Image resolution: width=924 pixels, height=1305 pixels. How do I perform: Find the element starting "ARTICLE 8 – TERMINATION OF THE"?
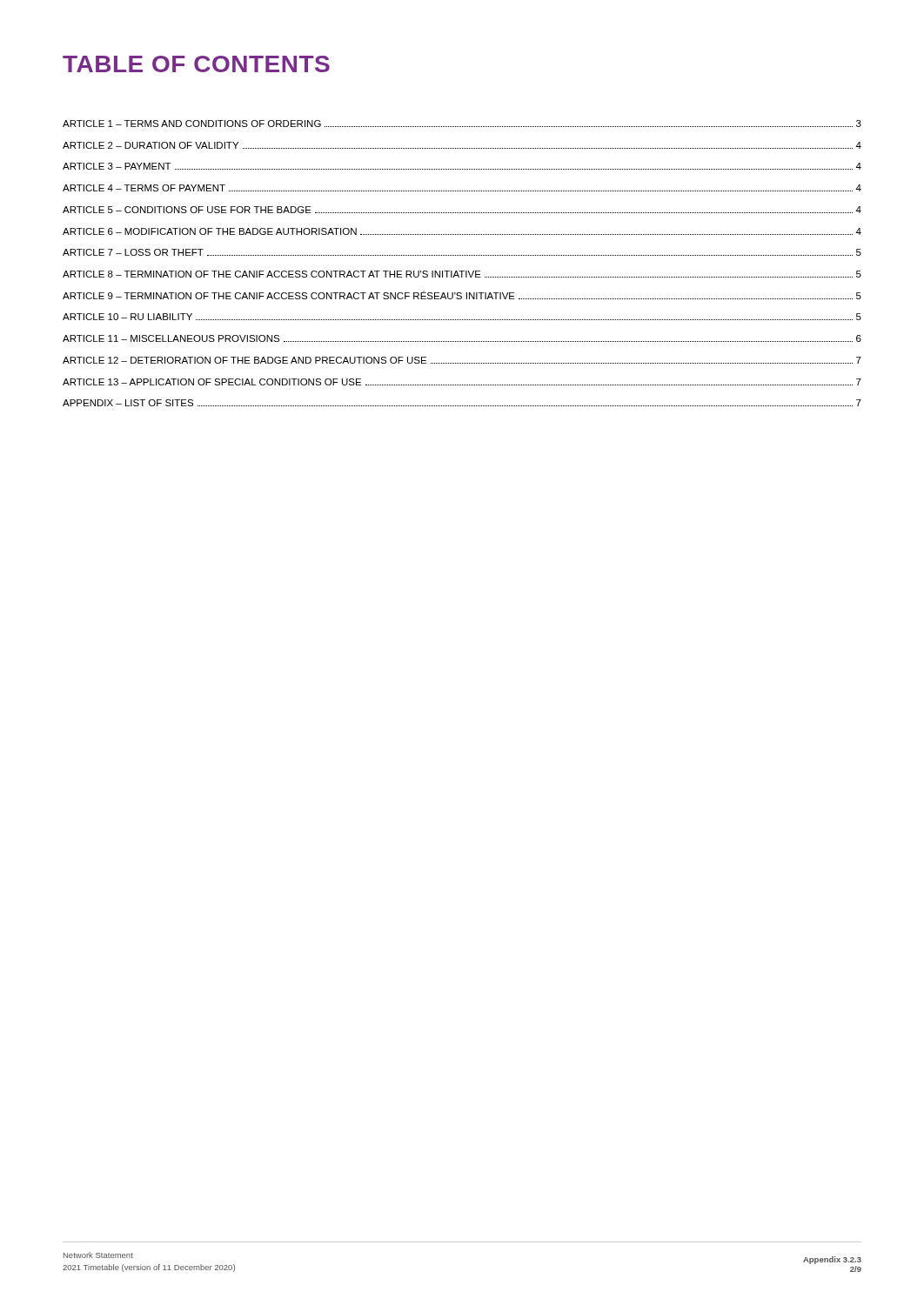(462, 274)
